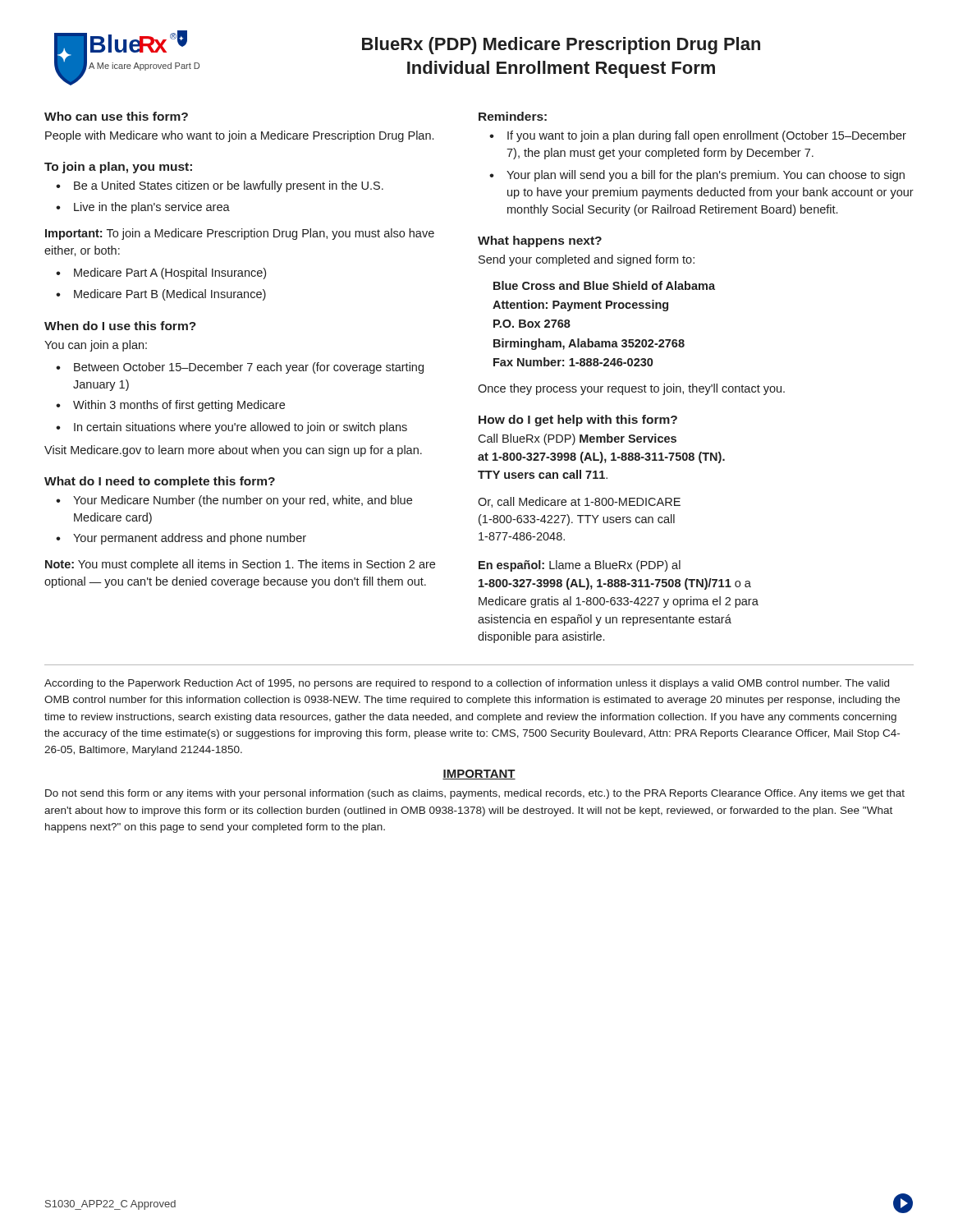The height and width of the screenshot is (1232, 958).
Task: Locate the block of text that opens with "• Between October 15–December 7 each year"
Action: 247,376
